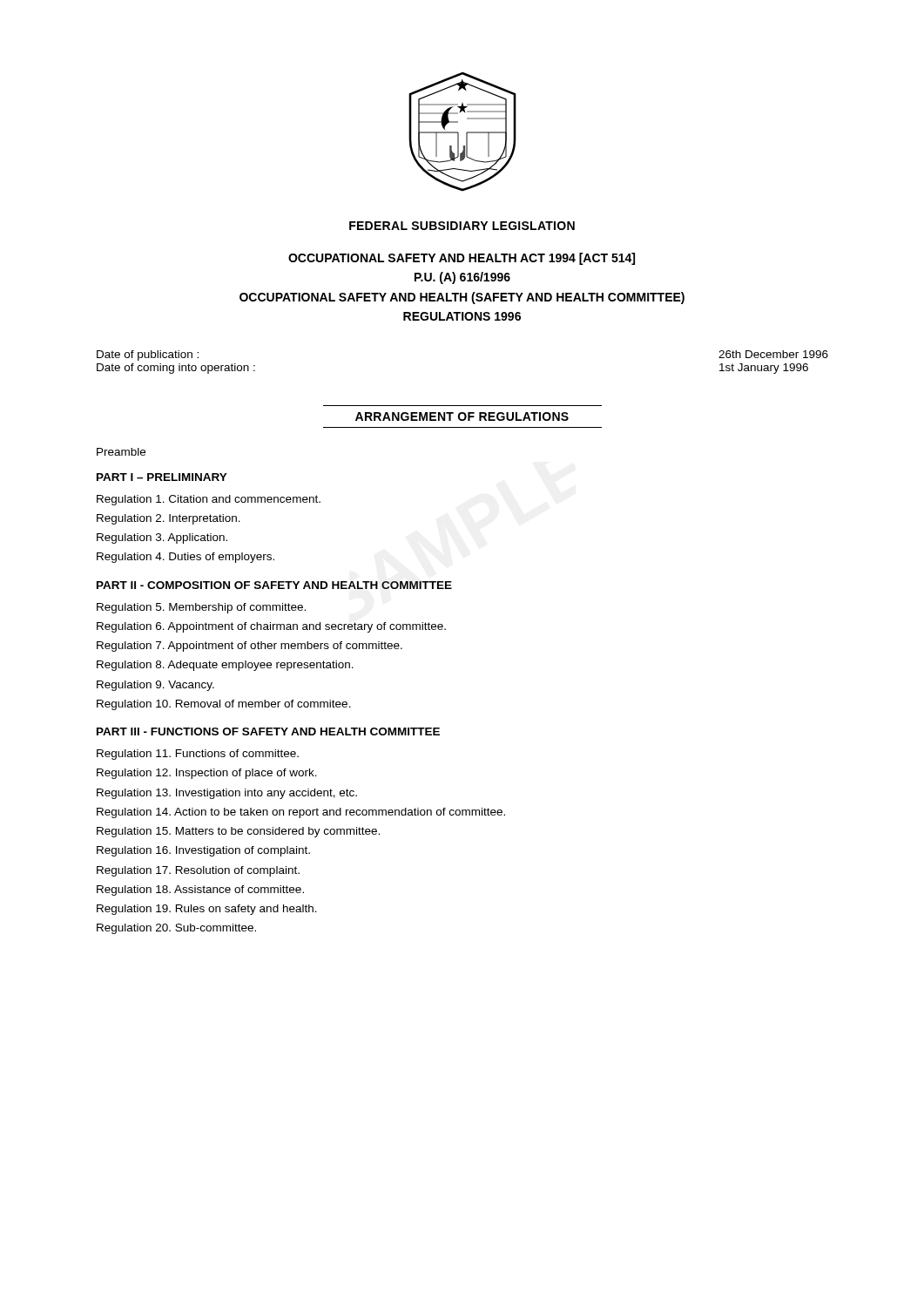Click the passage that begins "Regulation 6. Appointment of"
This screenshot has width=924, height=1307.
point(271,626)
